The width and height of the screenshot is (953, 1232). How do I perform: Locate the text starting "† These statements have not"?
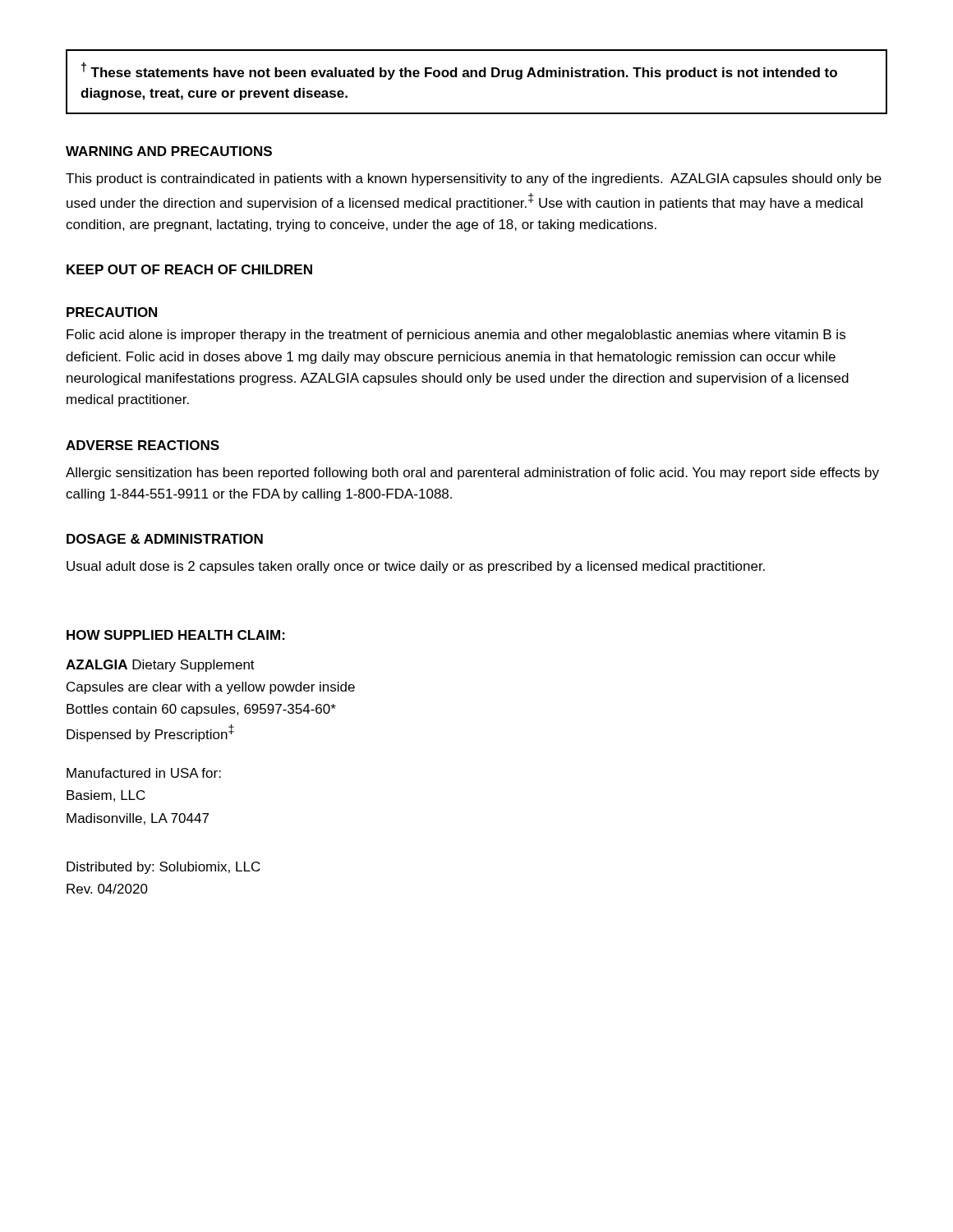(x=459, y=81)
